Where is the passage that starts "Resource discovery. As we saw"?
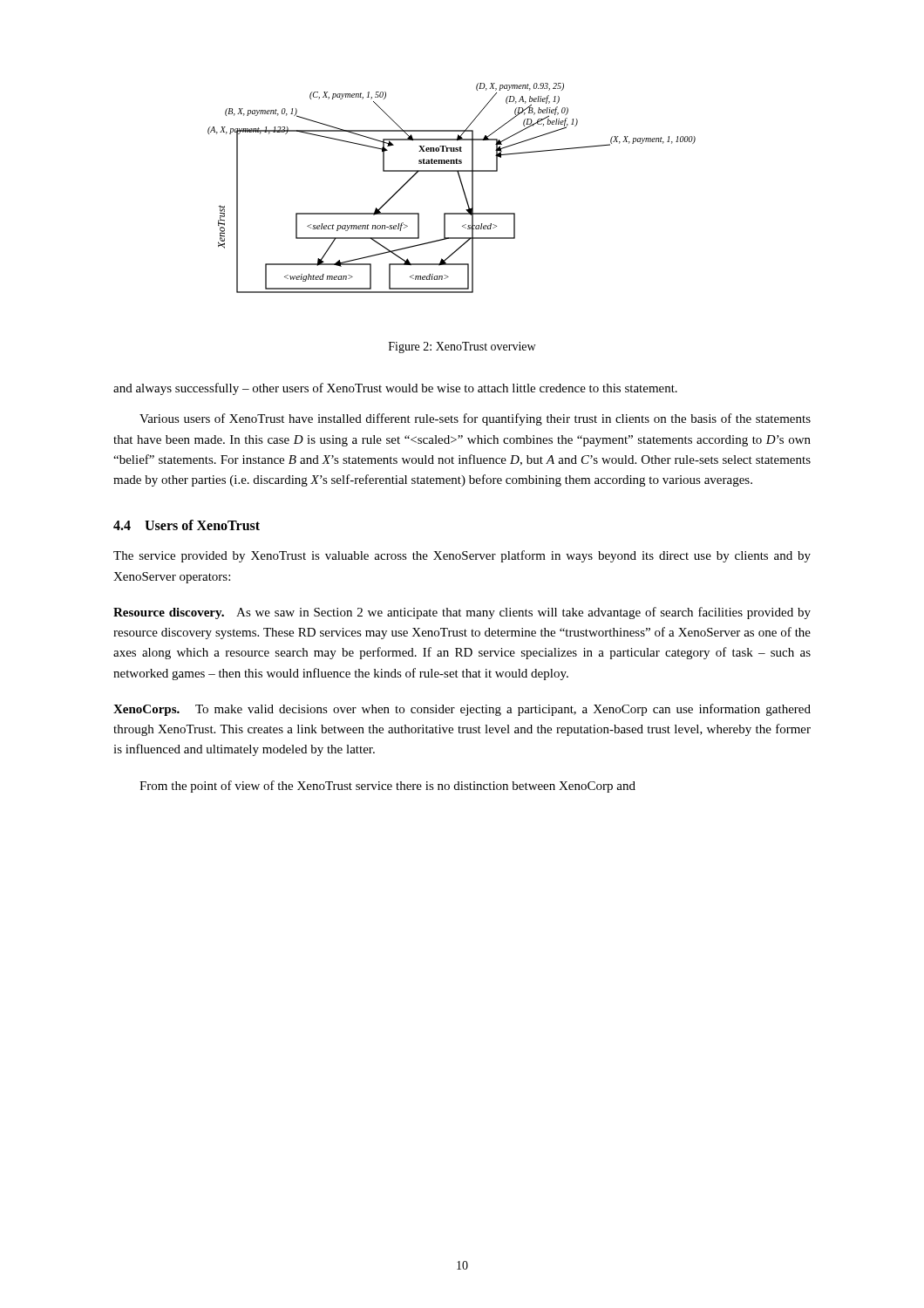Image resolution: width=924 pixels, height=1308 pixels. point(462,642)
